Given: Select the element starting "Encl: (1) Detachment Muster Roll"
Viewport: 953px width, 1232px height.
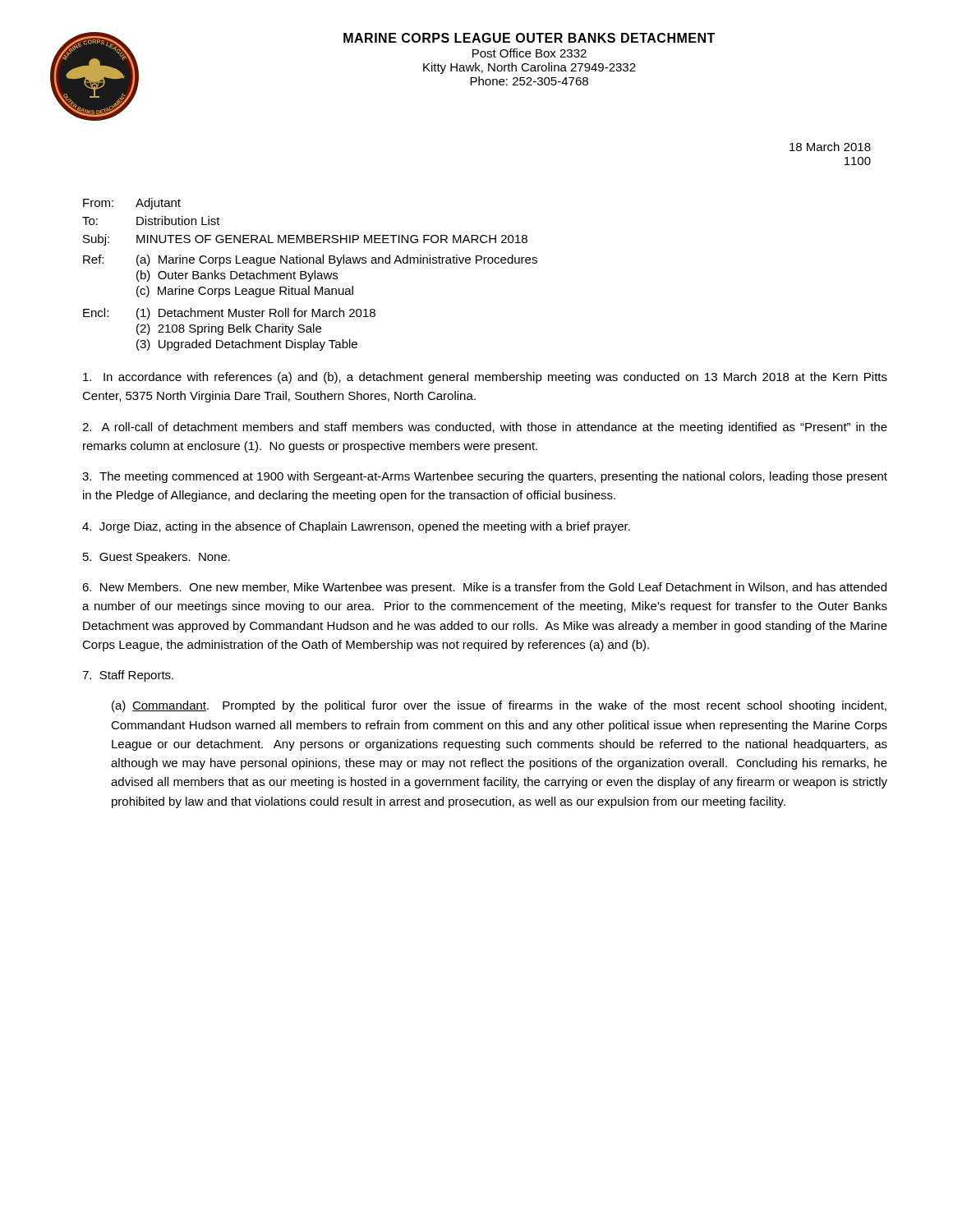Looking at the screenshot, I should click(229, 329).
